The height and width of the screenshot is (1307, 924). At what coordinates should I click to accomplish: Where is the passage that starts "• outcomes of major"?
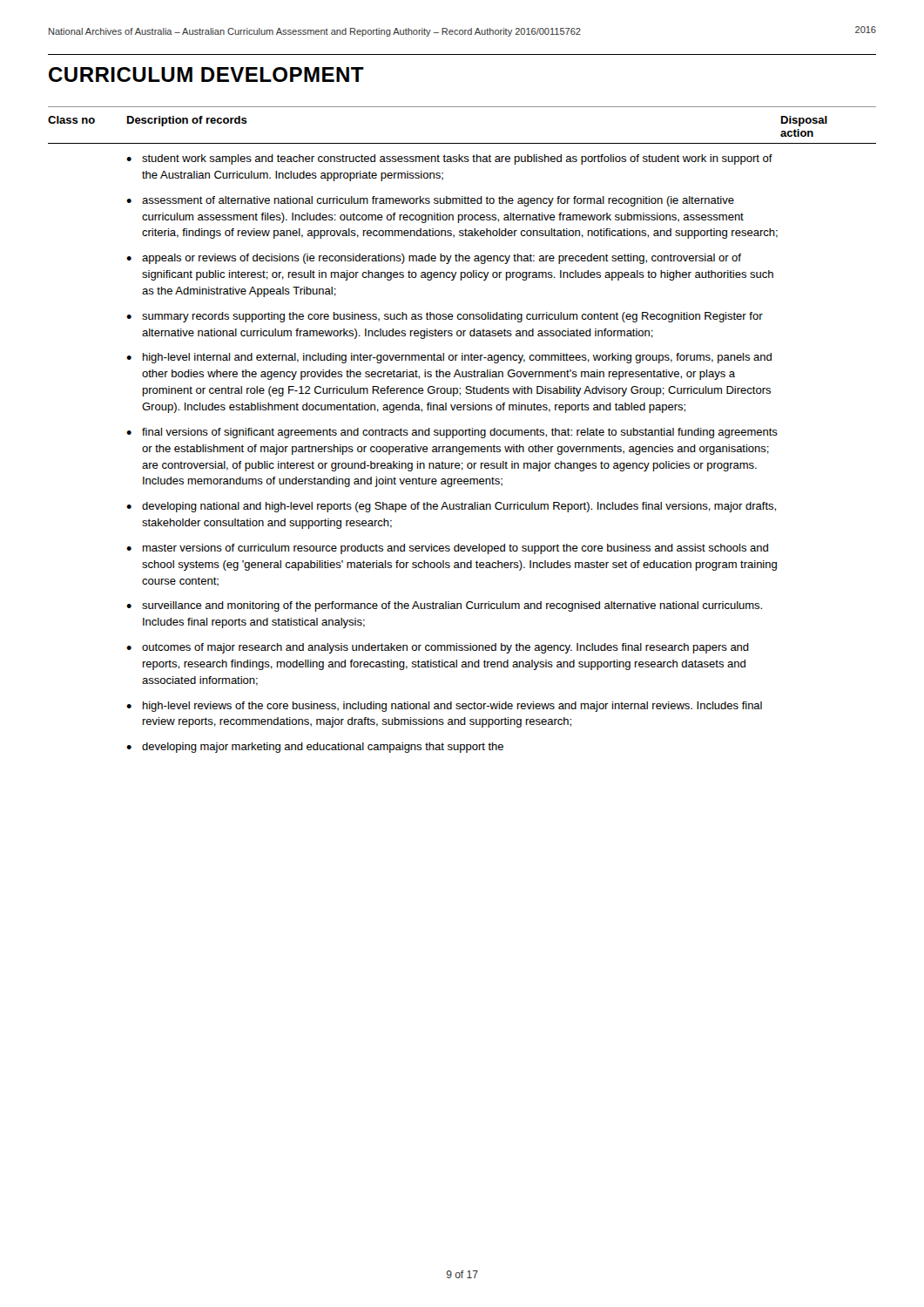[x=453, y=664]
